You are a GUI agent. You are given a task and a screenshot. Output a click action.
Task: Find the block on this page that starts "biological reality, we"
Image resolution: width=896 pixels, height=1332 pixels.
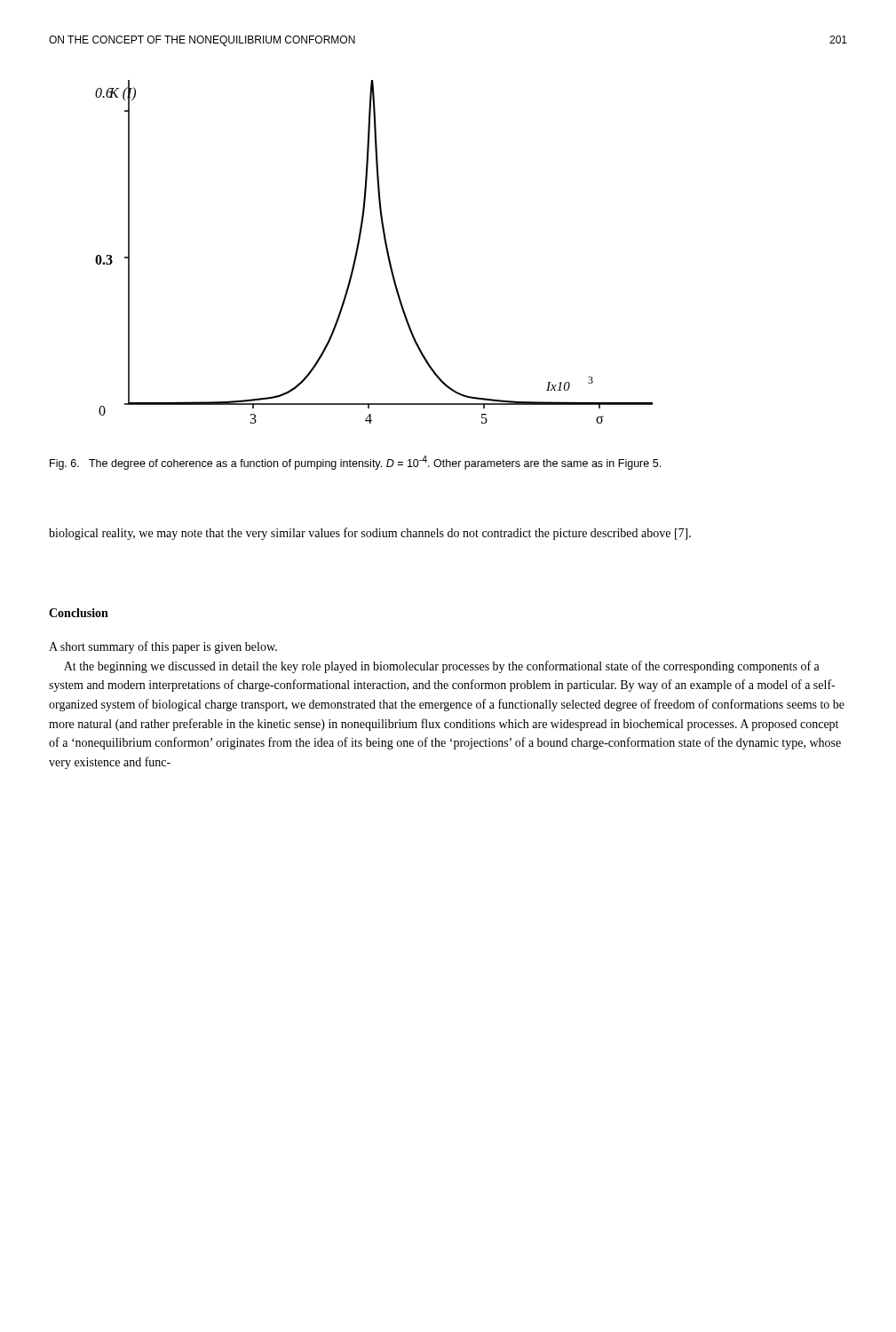[x=370, y=533]
